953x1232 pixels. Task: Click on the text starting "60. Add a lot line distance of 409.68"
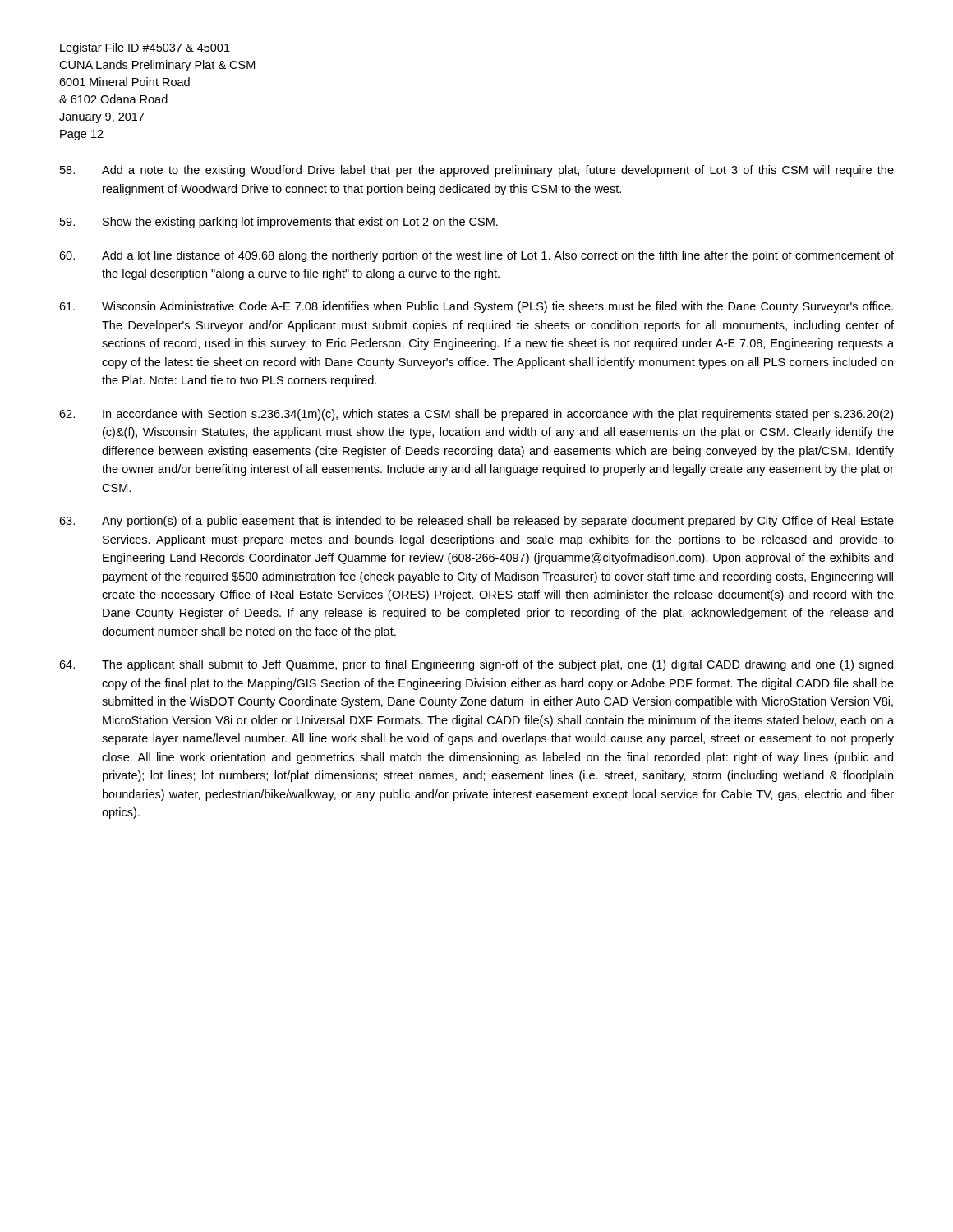476,264
